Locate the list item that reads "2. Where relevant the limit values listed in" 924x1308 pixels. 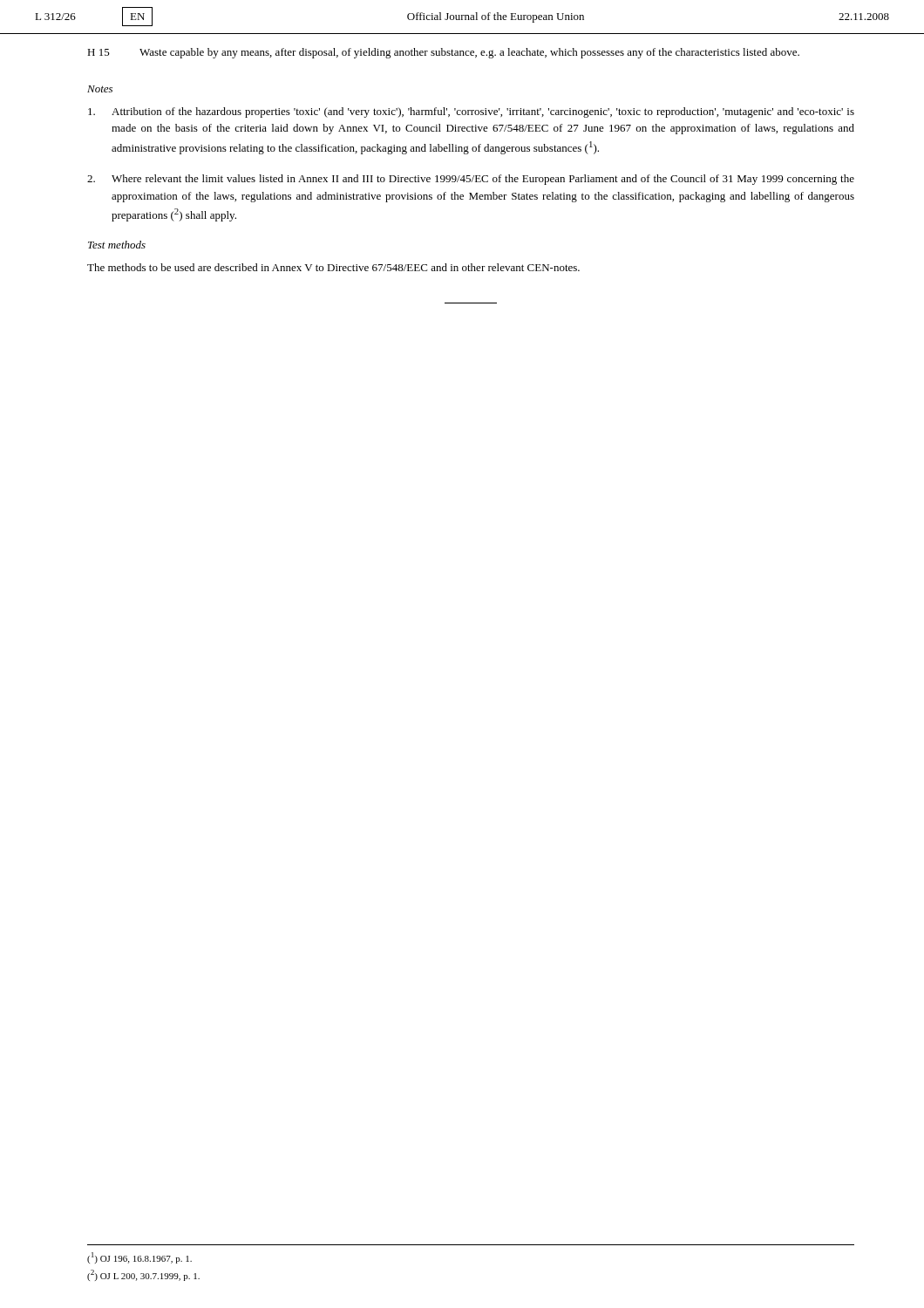coord(471,197)
